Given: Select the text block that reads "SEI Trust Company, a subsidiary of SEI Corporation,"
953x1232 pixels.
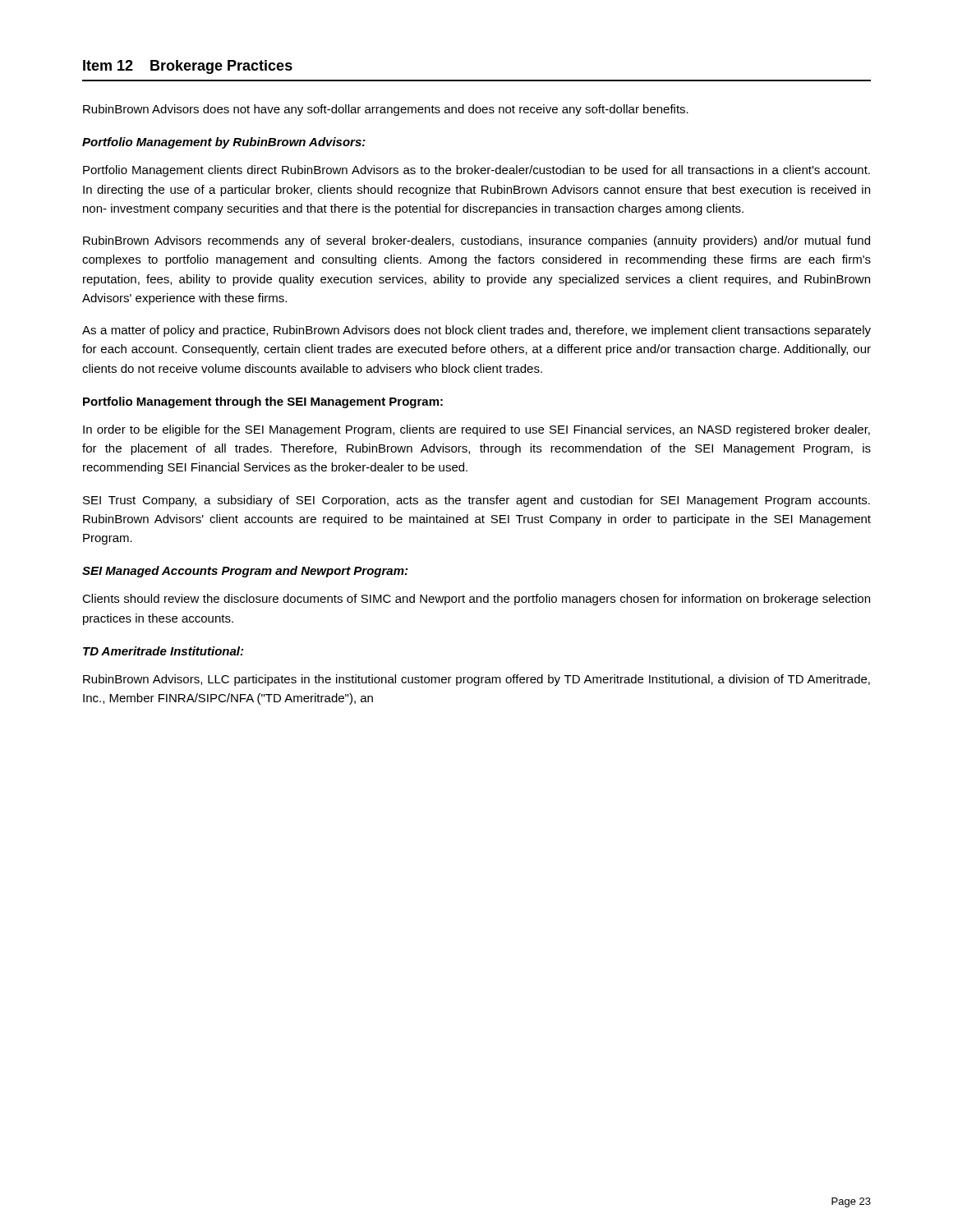Looking at the screenshot, I should click(476, 518).
